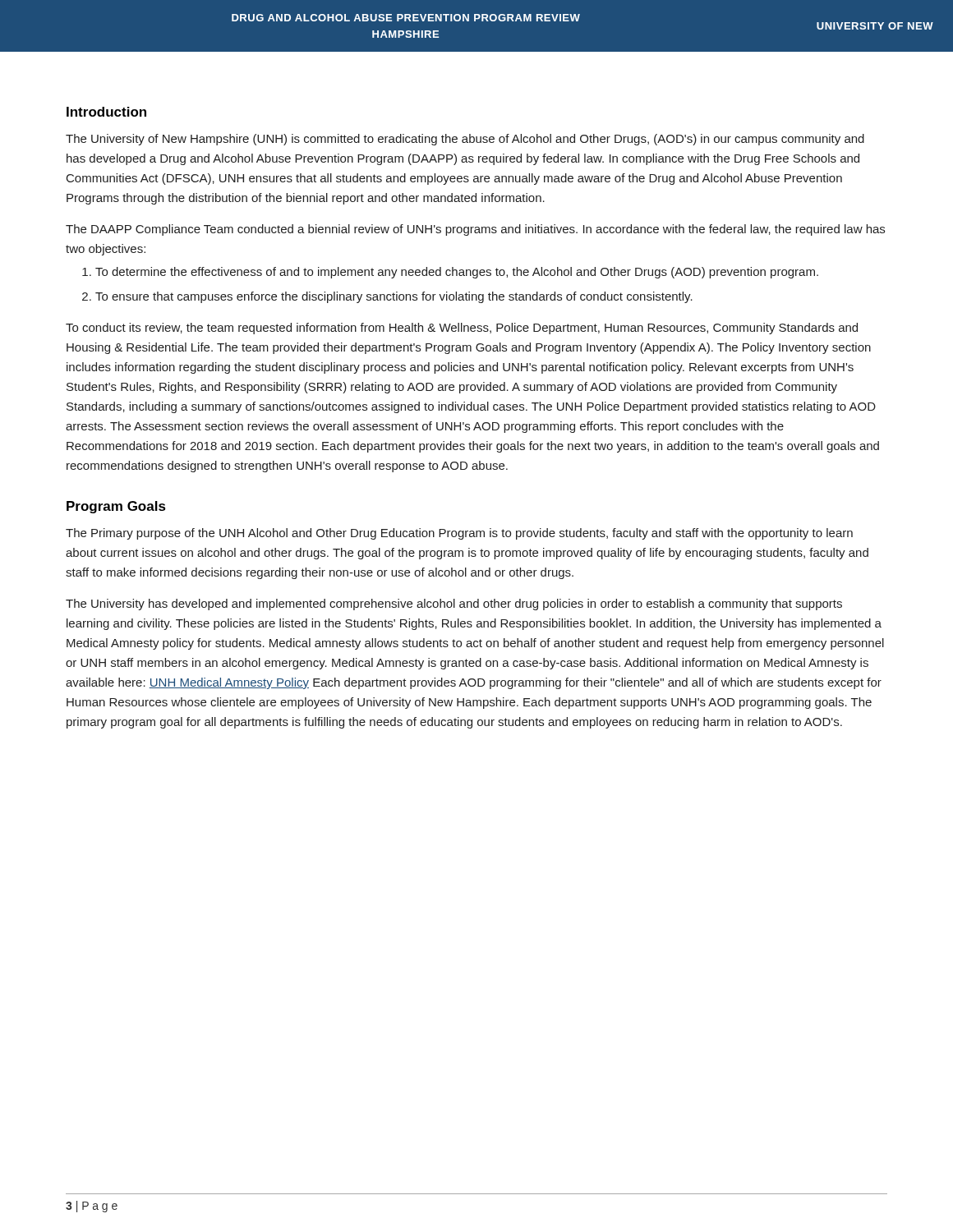
Task: Locate the list item that says "To ensure that"
Action: click(x=394, y=296)
